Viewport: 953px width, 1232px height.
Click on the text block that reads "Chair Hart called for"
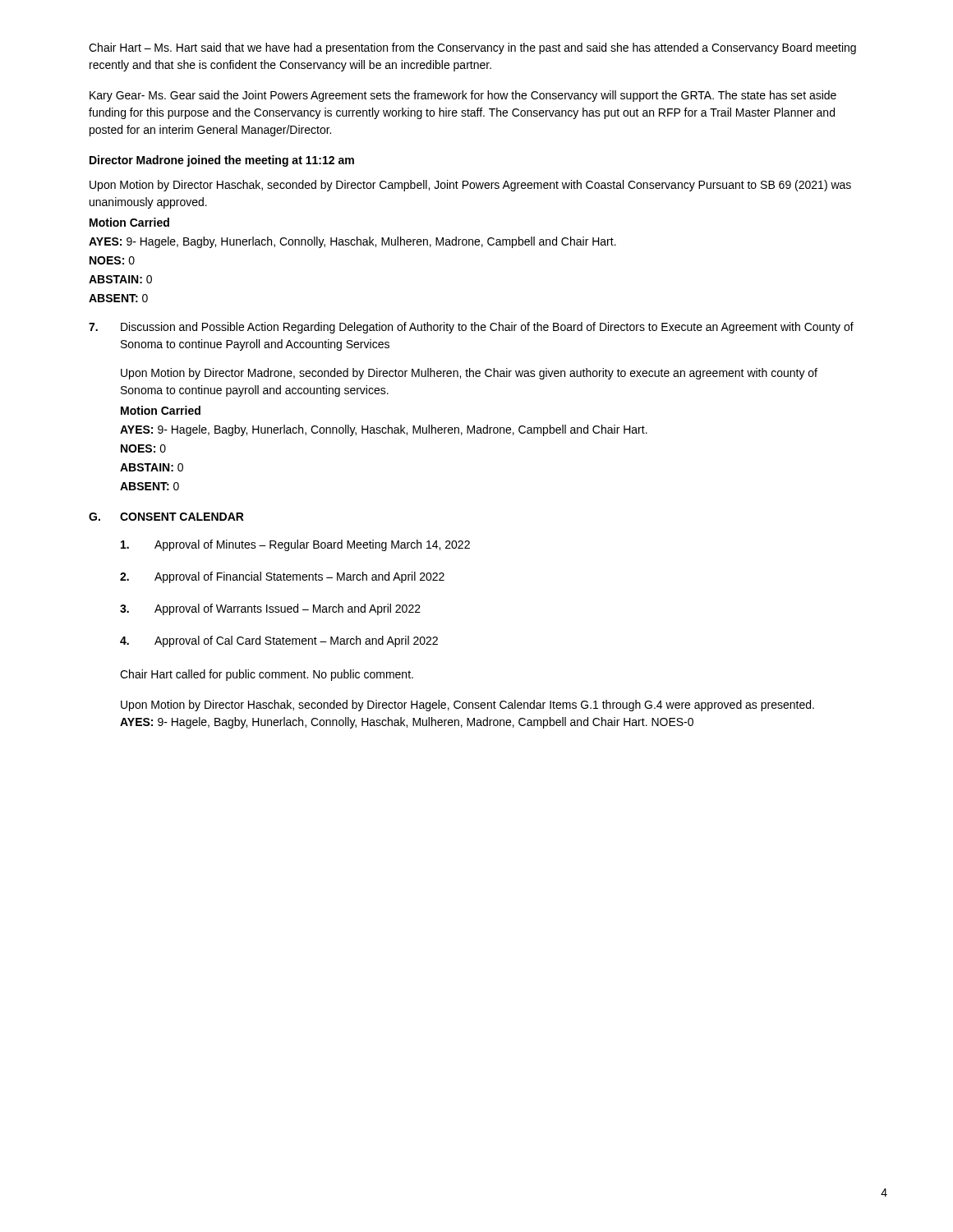coord(267,674)
